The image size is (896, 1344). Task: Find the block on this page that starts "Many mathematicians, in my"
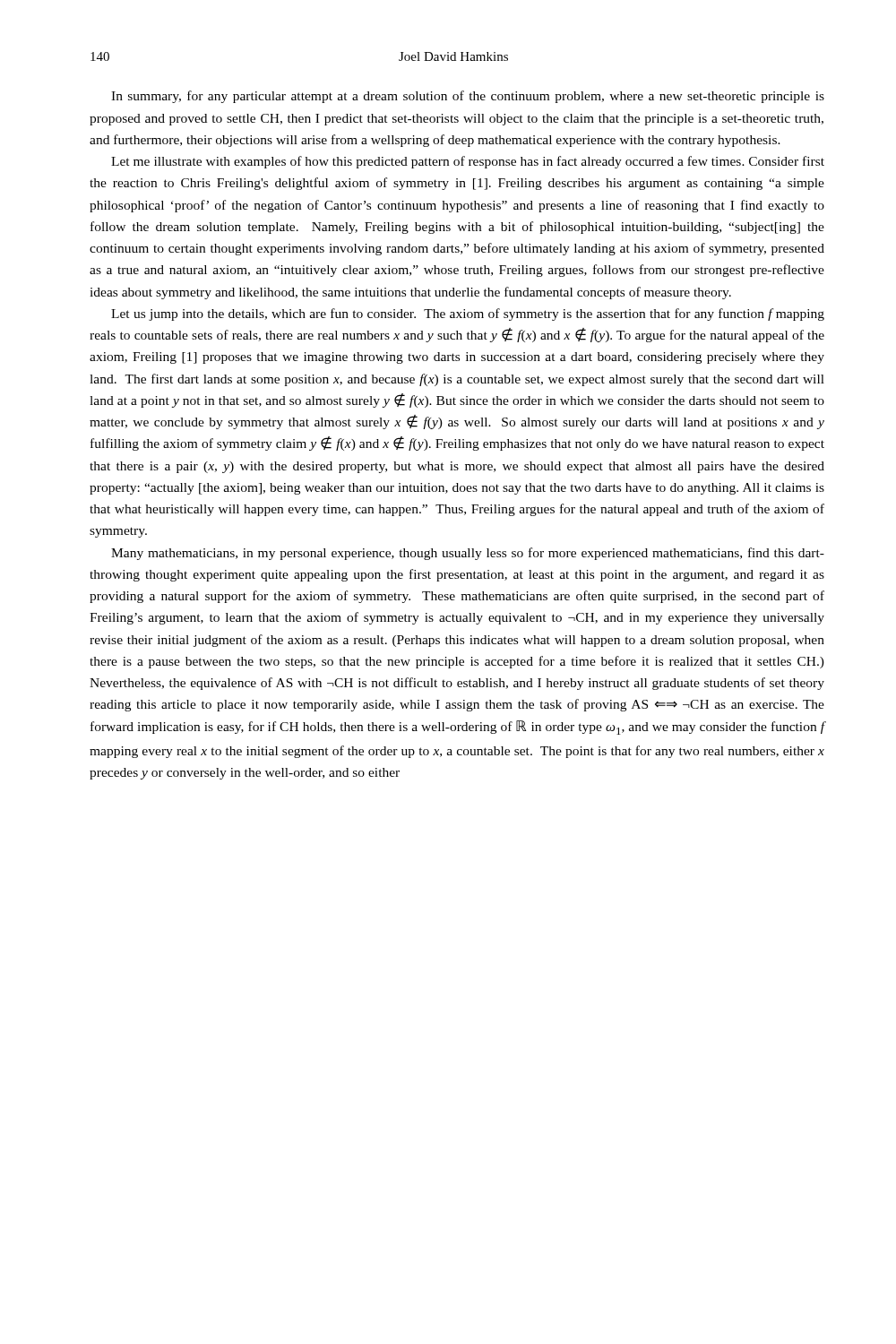[457, 663]
